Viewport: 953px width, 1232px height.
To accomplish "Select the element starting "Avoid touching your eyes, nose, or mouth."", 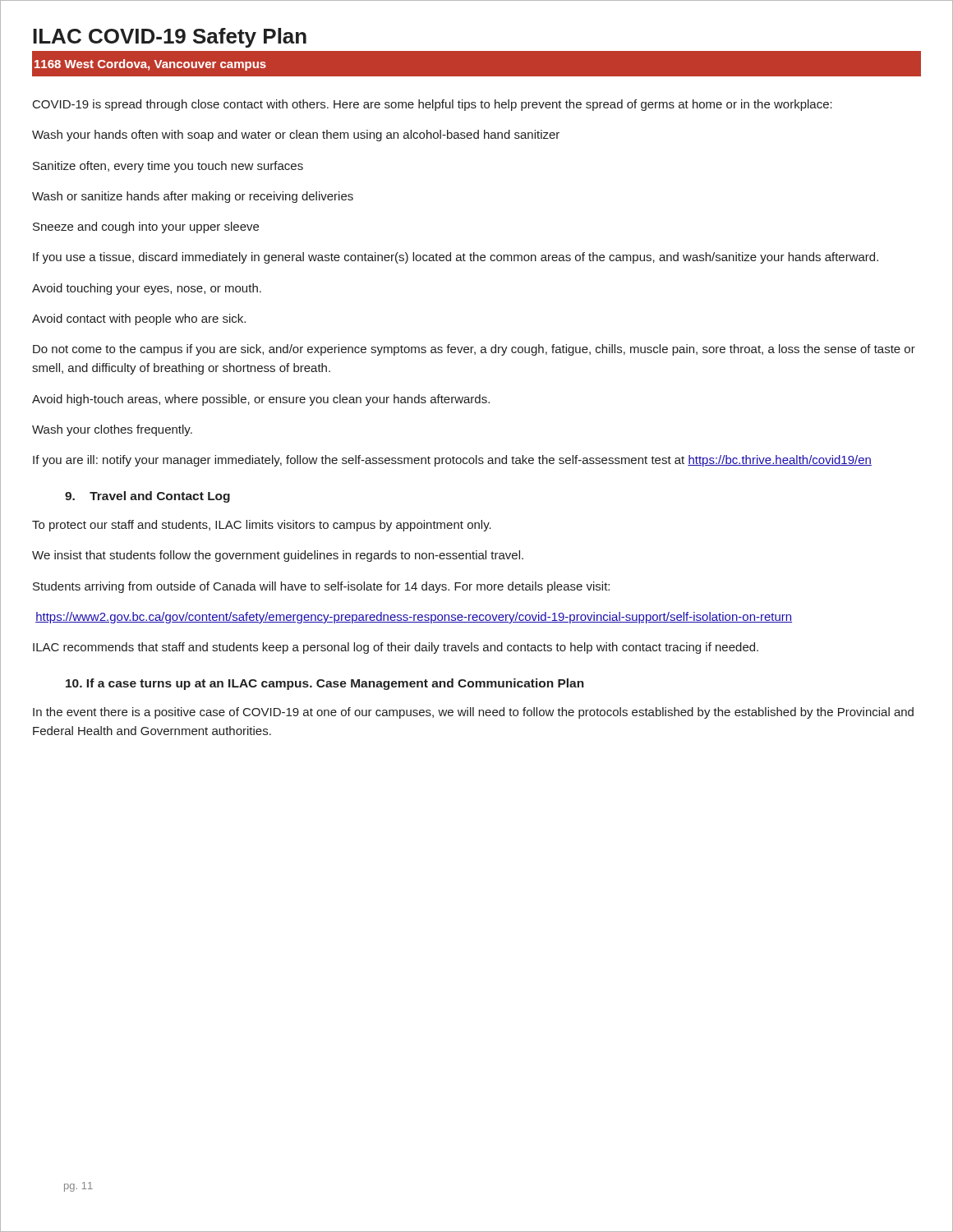I will click(x=147, y=288).
